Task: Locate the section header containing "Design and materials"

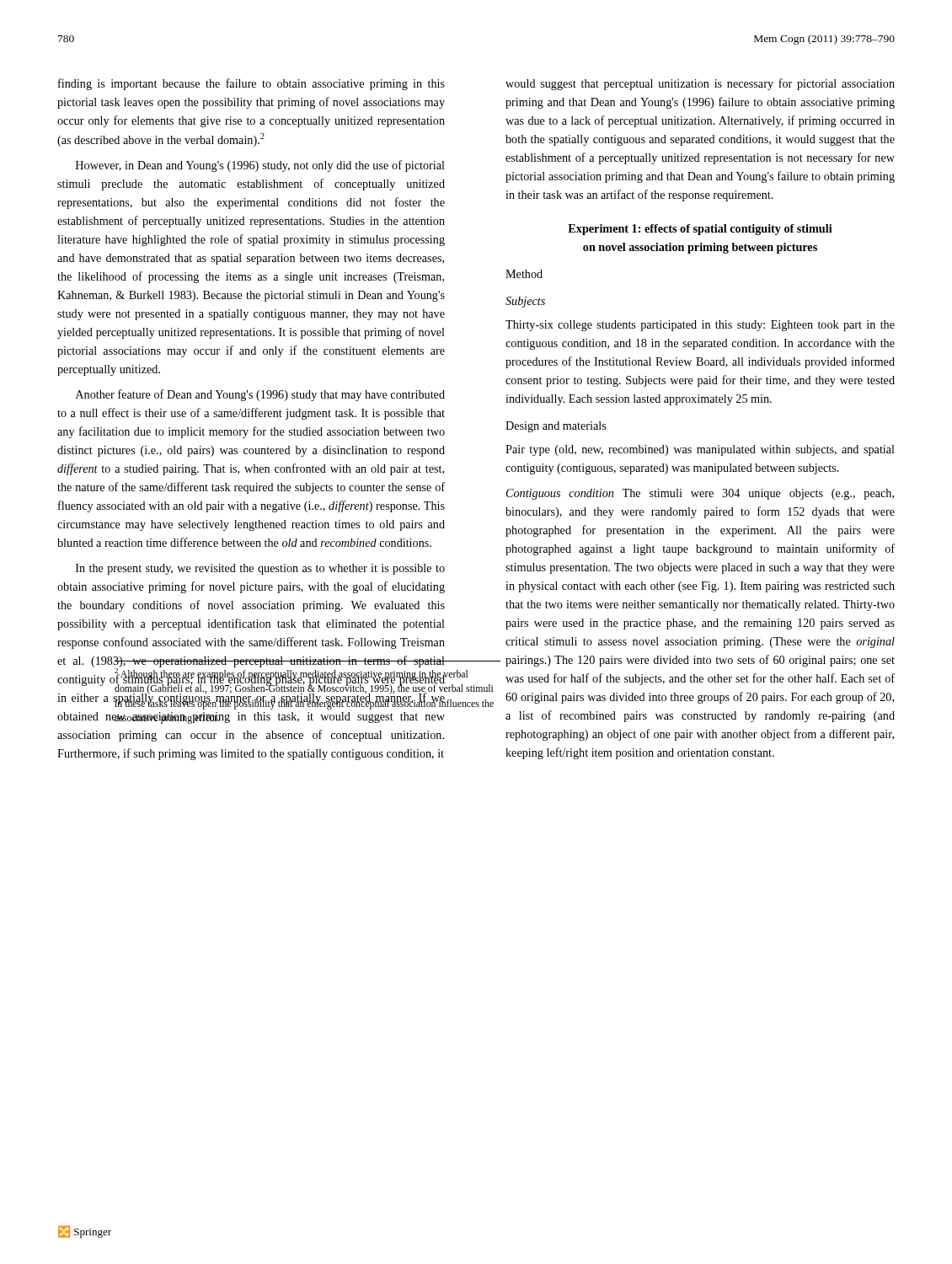Action: coord(556,427)
